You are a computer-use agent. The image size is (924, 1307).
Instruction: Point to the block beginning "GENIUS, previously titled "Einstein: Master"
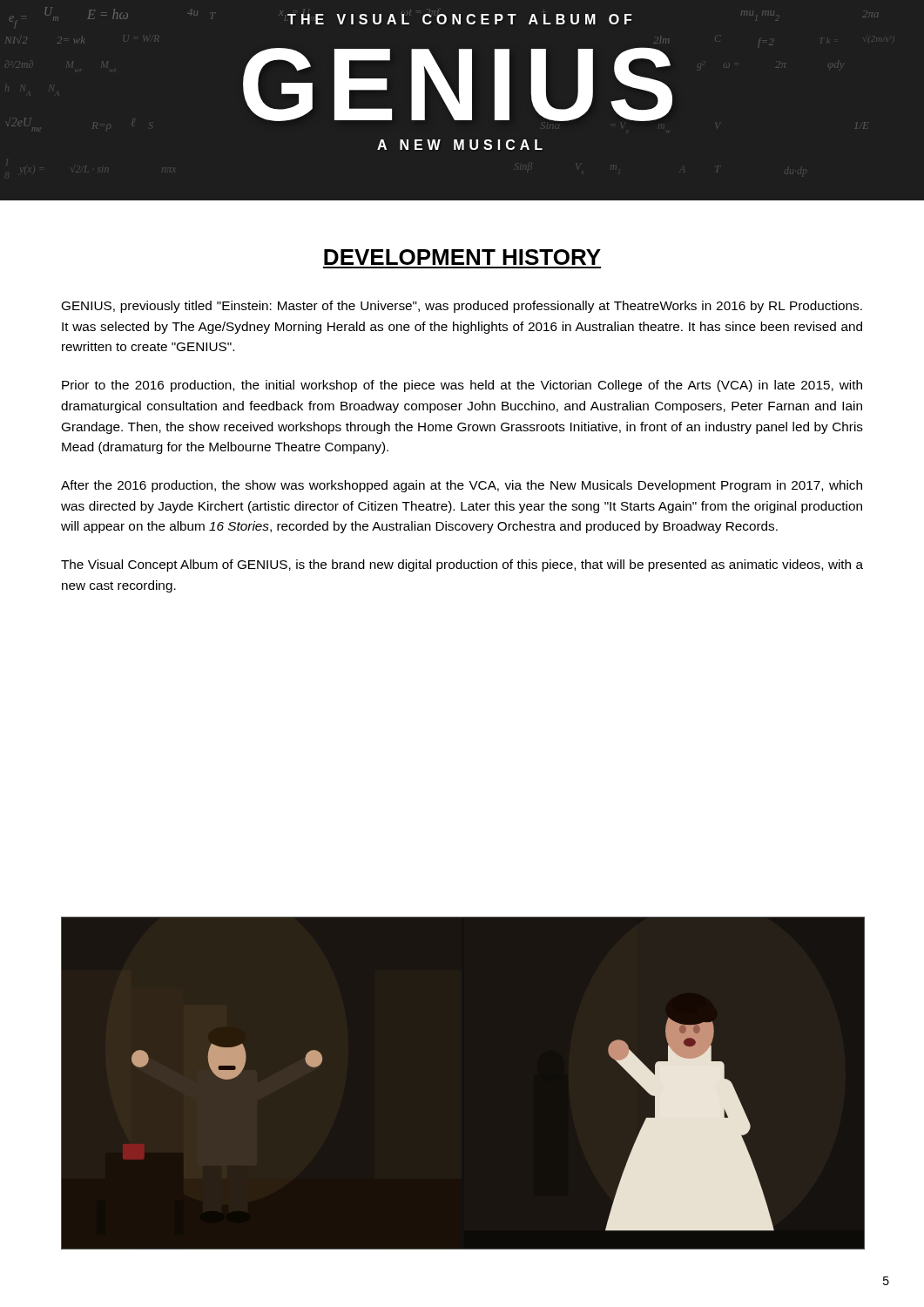coord(462,326)
